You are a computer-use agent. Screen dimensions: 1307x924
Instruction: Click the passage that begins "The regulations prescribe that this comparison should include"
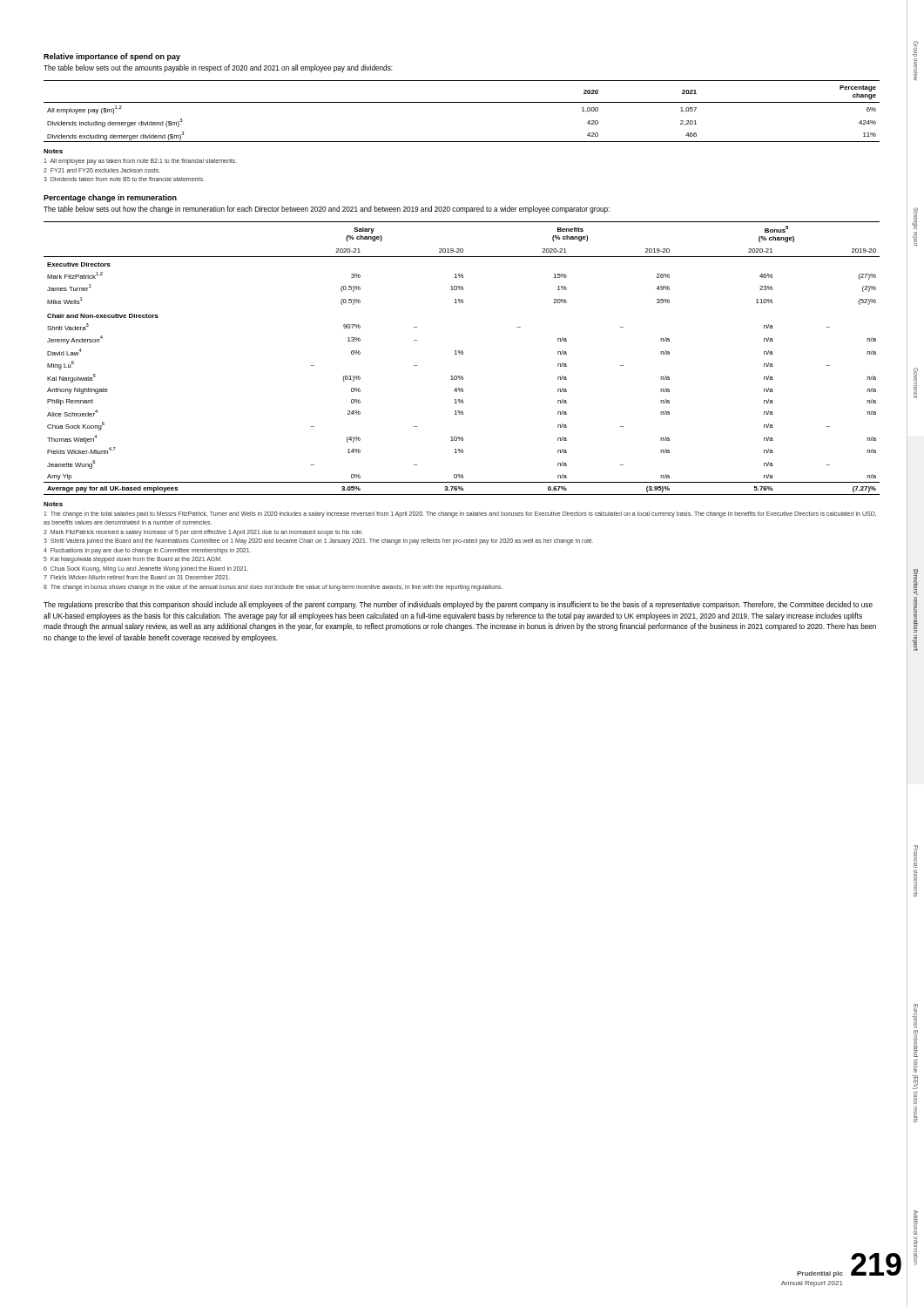[x=460, y=622]
